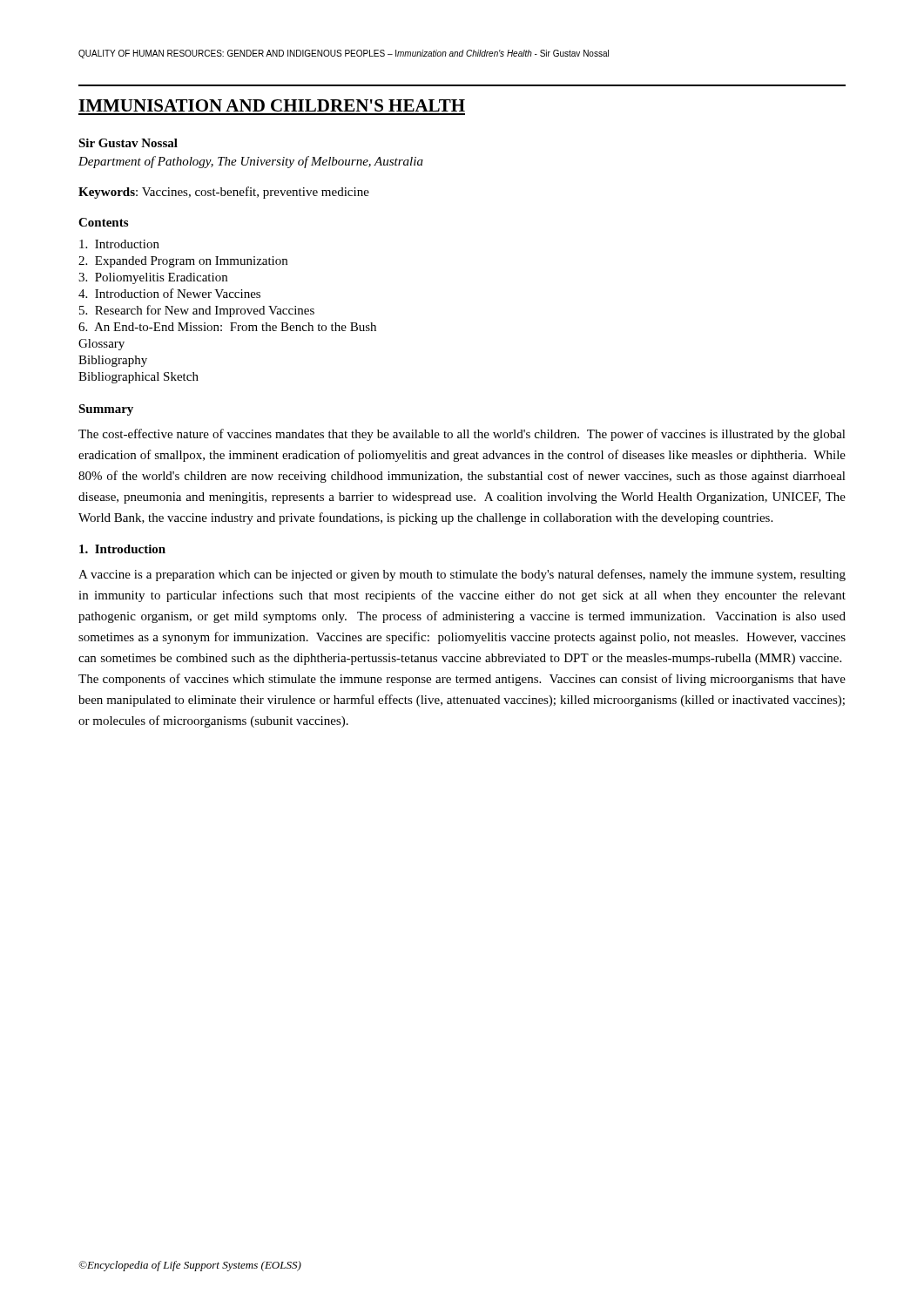Viewport: 924px width, 1307px height.
Task: Select the text starting "1. Introduction"
Action: click(122, 549)
